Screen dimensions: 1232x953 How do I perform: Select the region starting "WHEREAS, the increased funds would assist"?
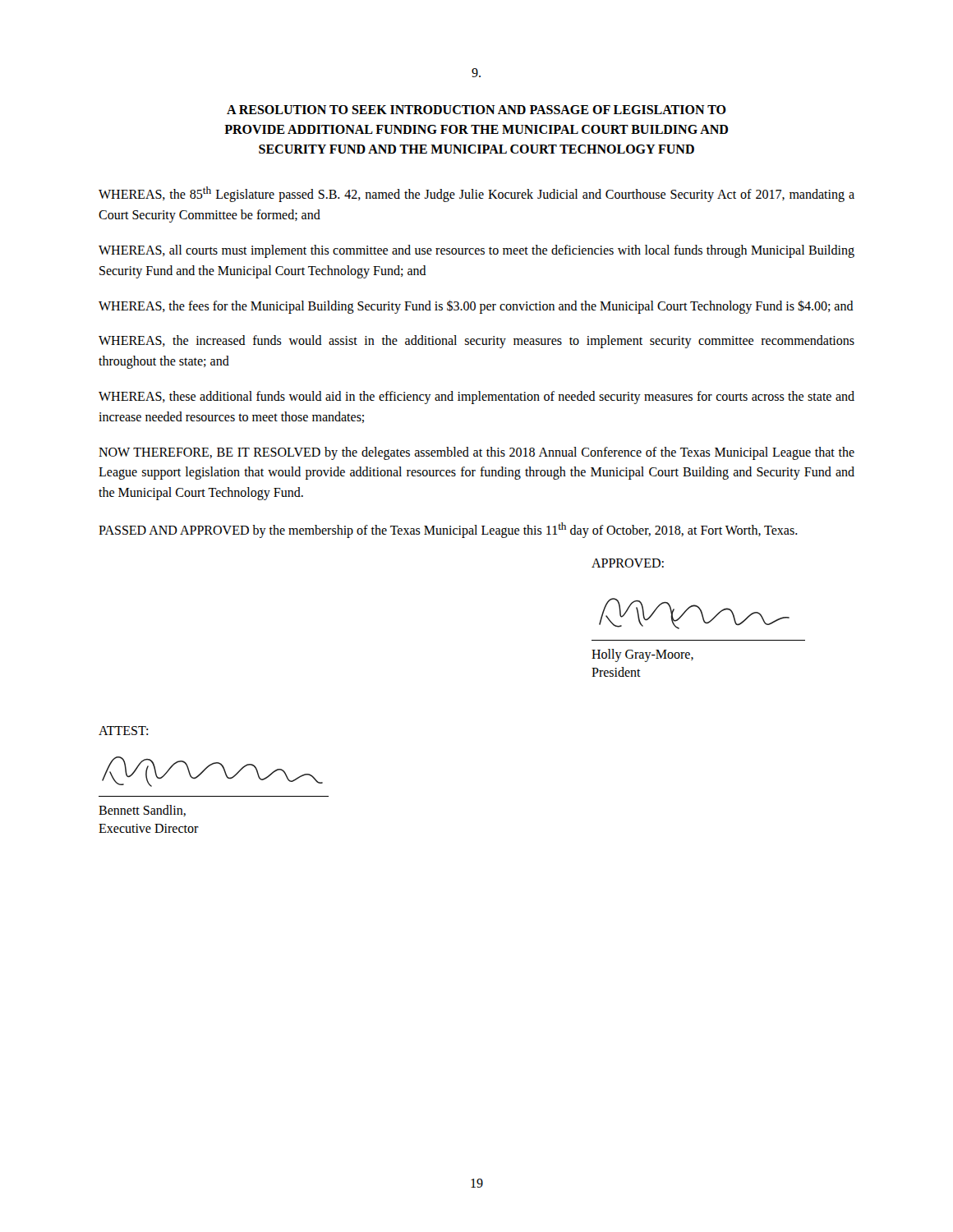pos(476,351)
